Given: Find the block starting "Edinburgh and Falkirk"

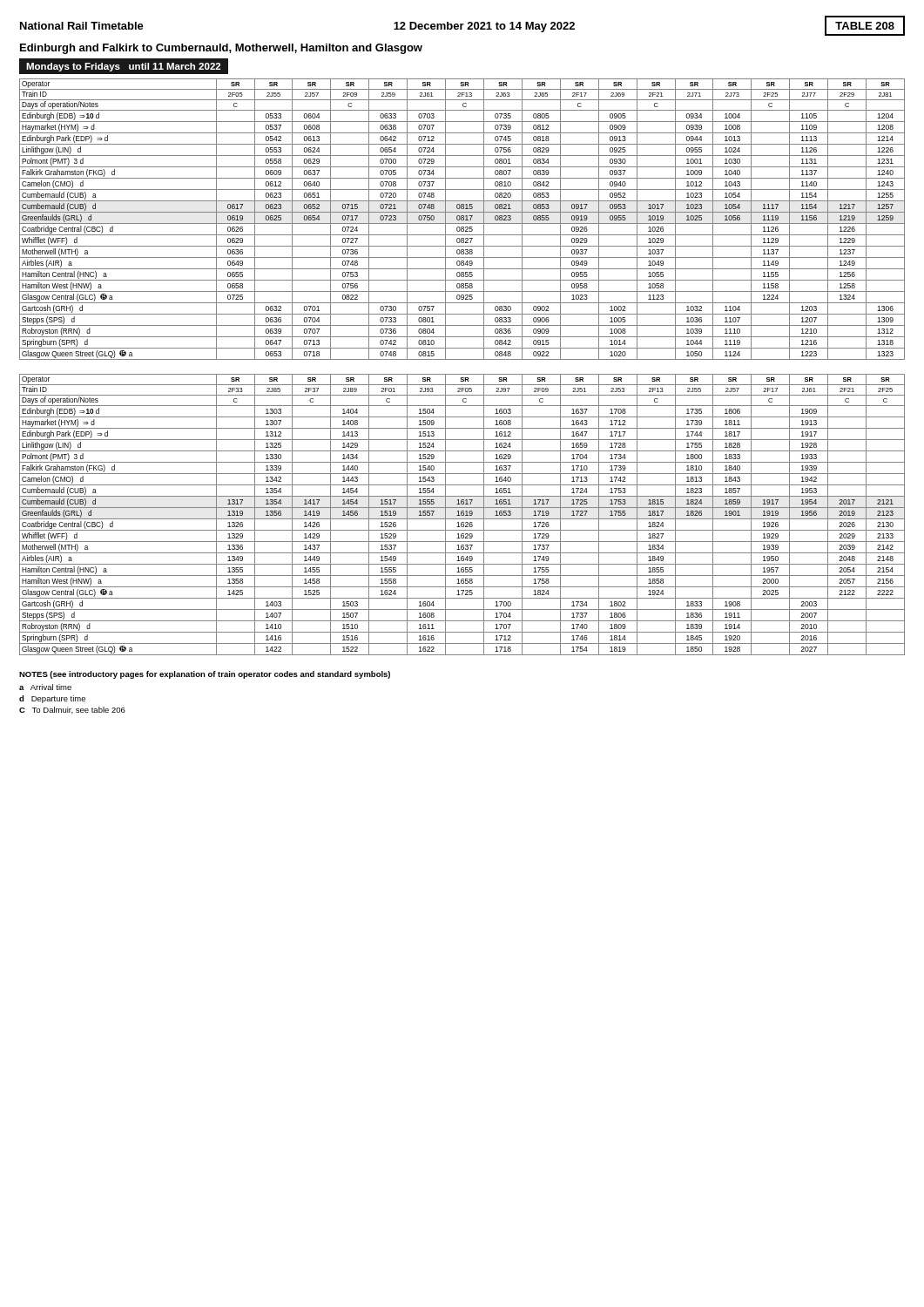Looking at the screenshot, I should (x=221, y=47).
